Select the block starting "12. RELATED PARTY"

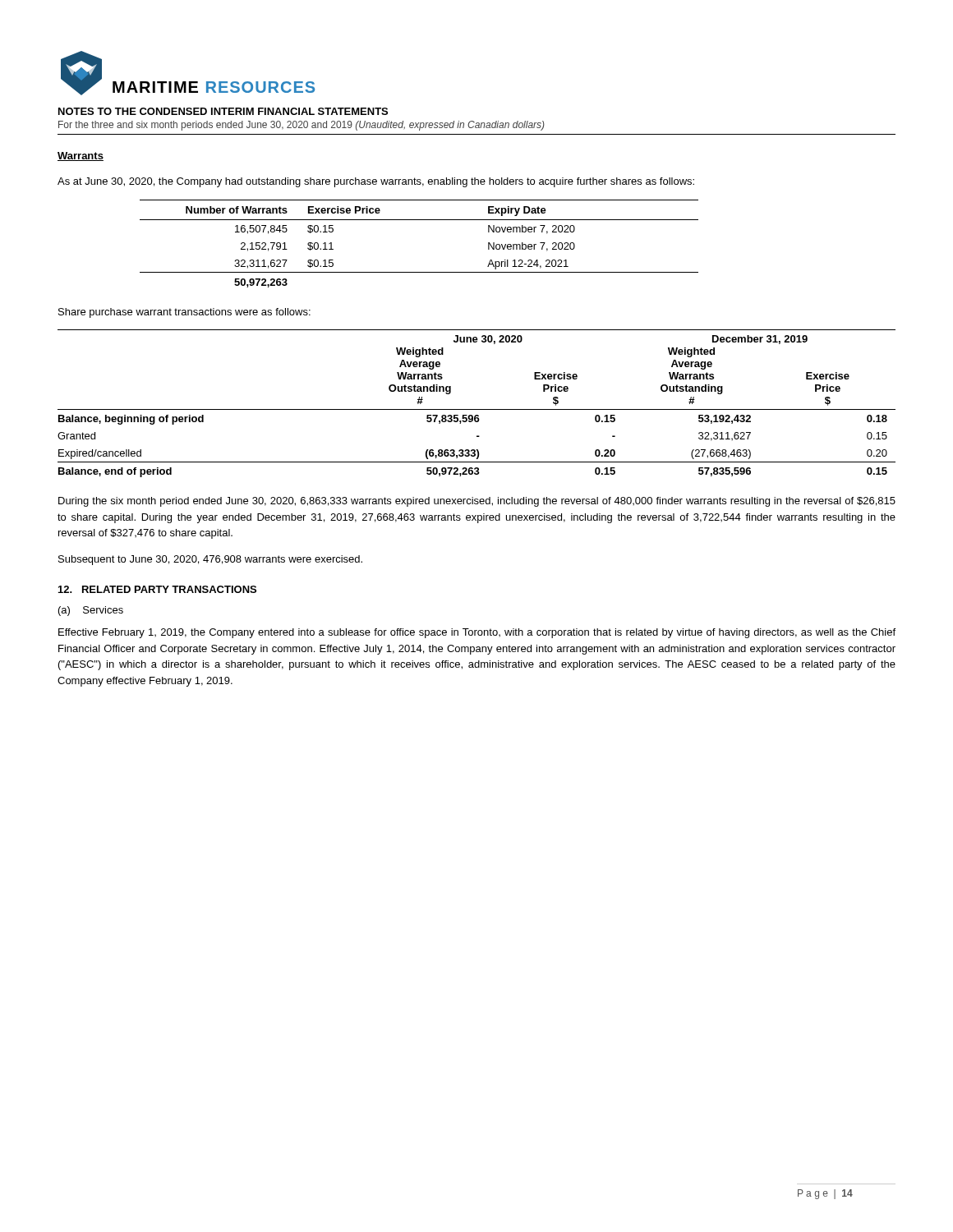tap(157, 589)
